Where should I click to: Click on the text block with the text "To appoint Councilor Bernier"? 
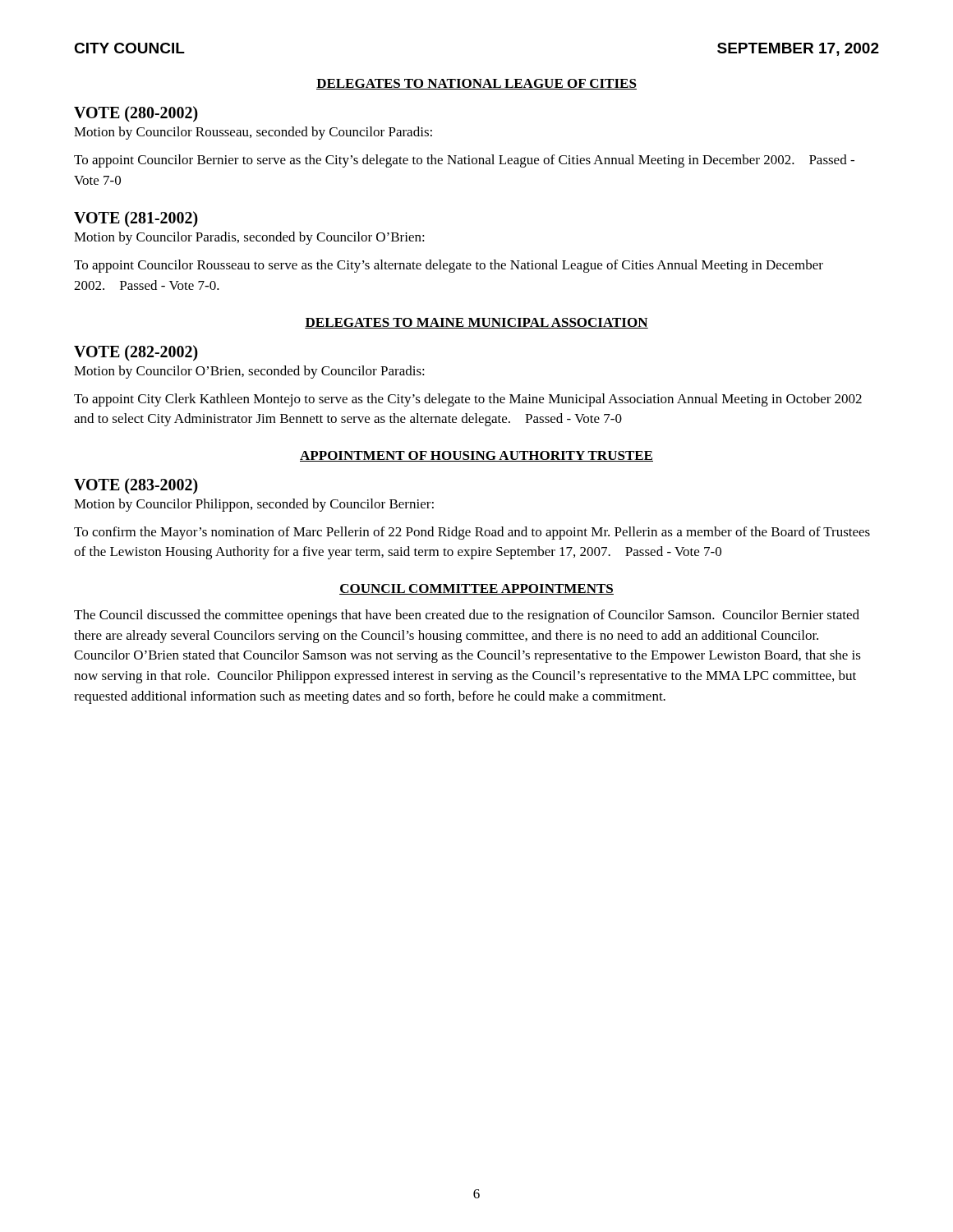coord(464,170)
